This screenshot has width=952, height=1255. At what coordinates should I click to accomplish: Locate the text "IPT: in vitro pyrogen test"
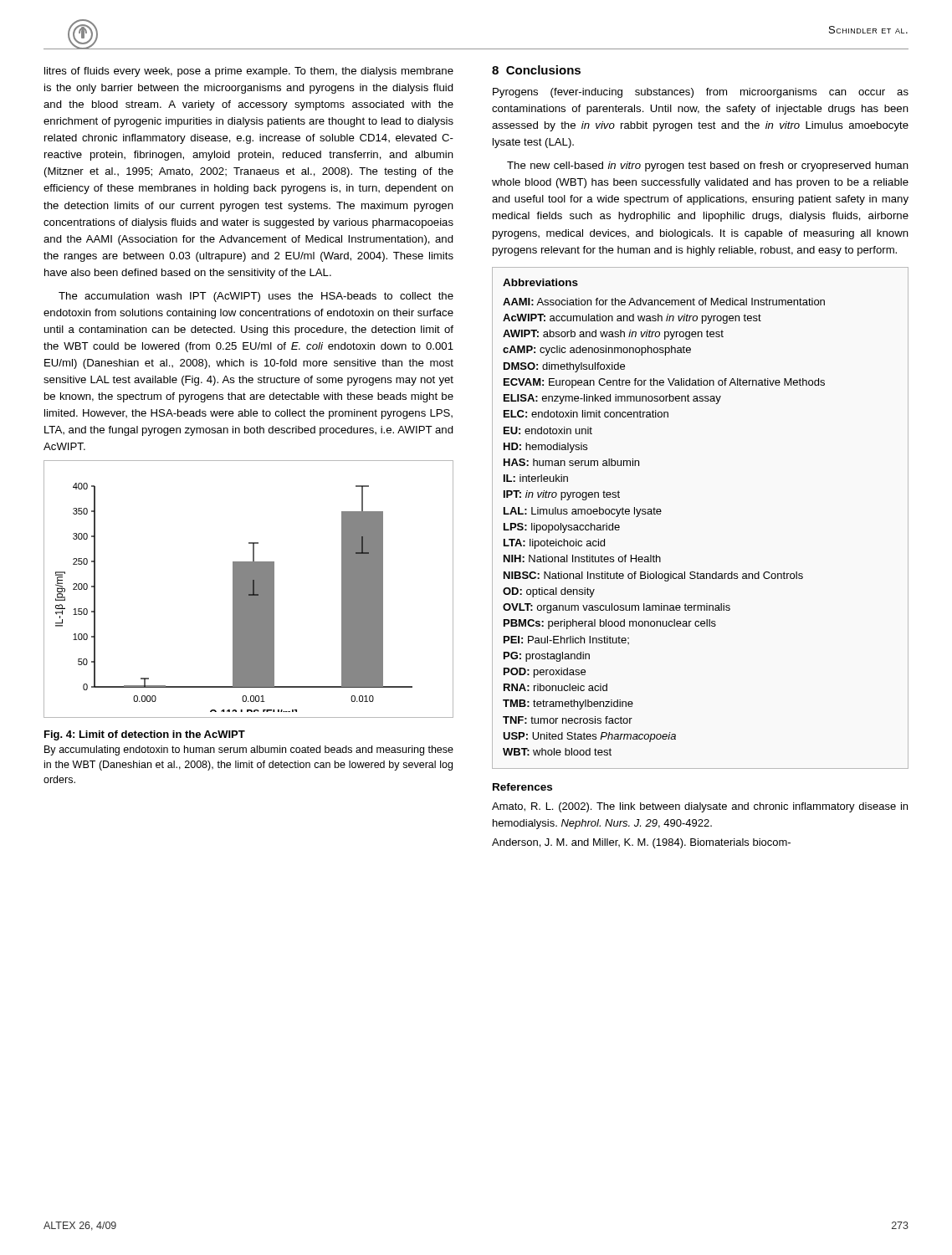click(x=561, y=494)
